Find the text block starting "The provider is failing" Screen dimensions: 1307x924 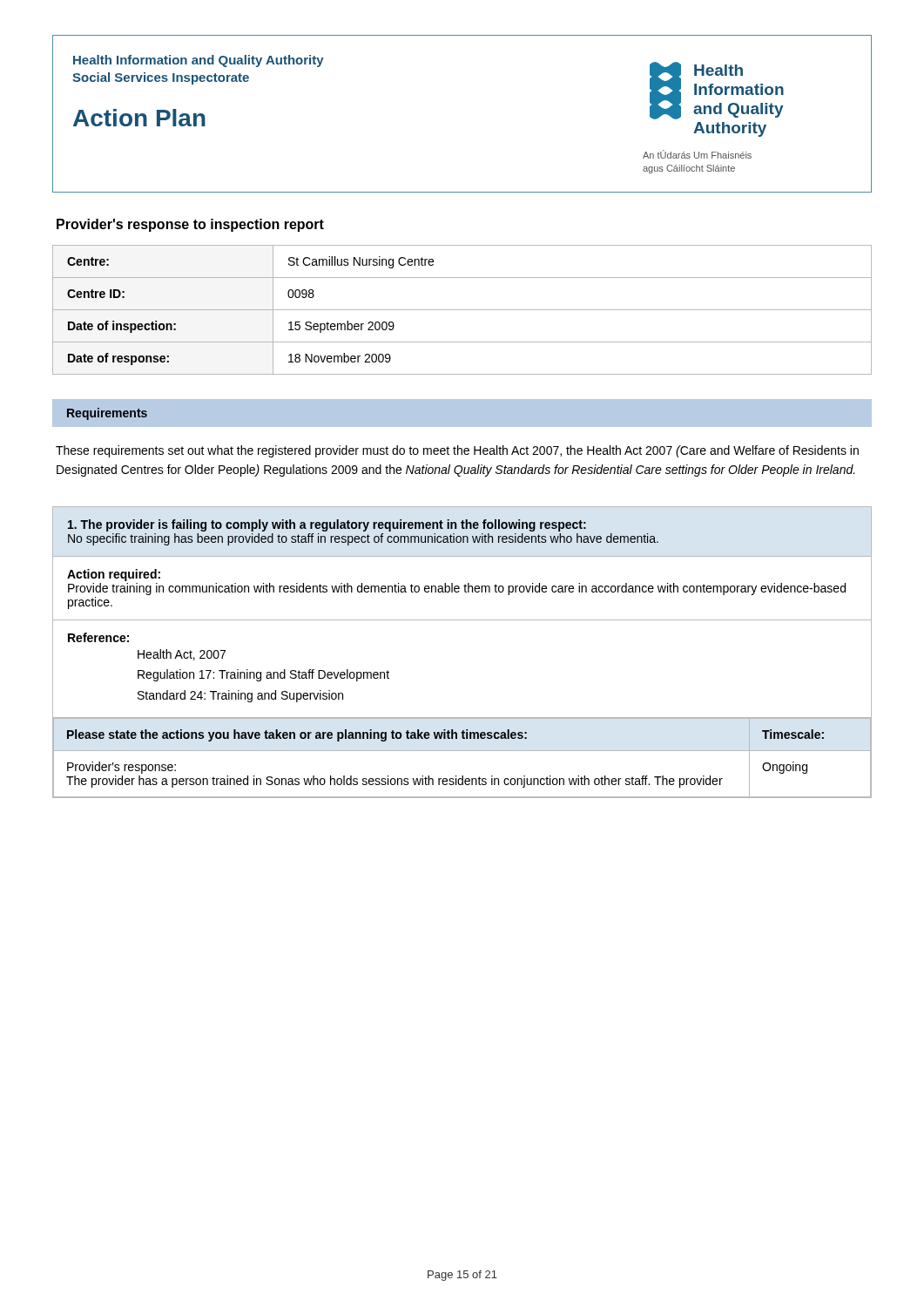(363, 531)
